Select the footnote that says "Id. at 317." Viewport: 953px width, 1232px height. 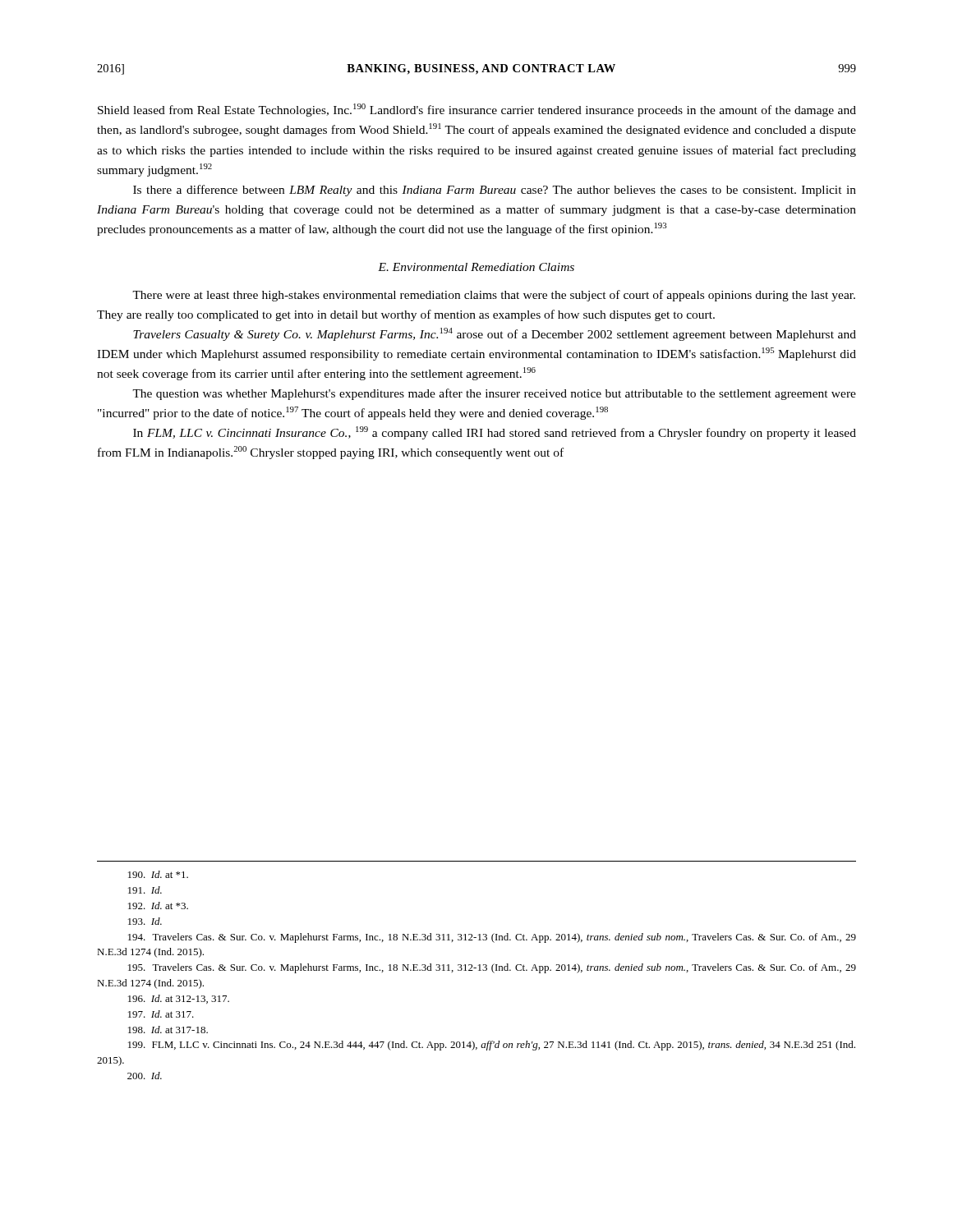[161, 1014]
